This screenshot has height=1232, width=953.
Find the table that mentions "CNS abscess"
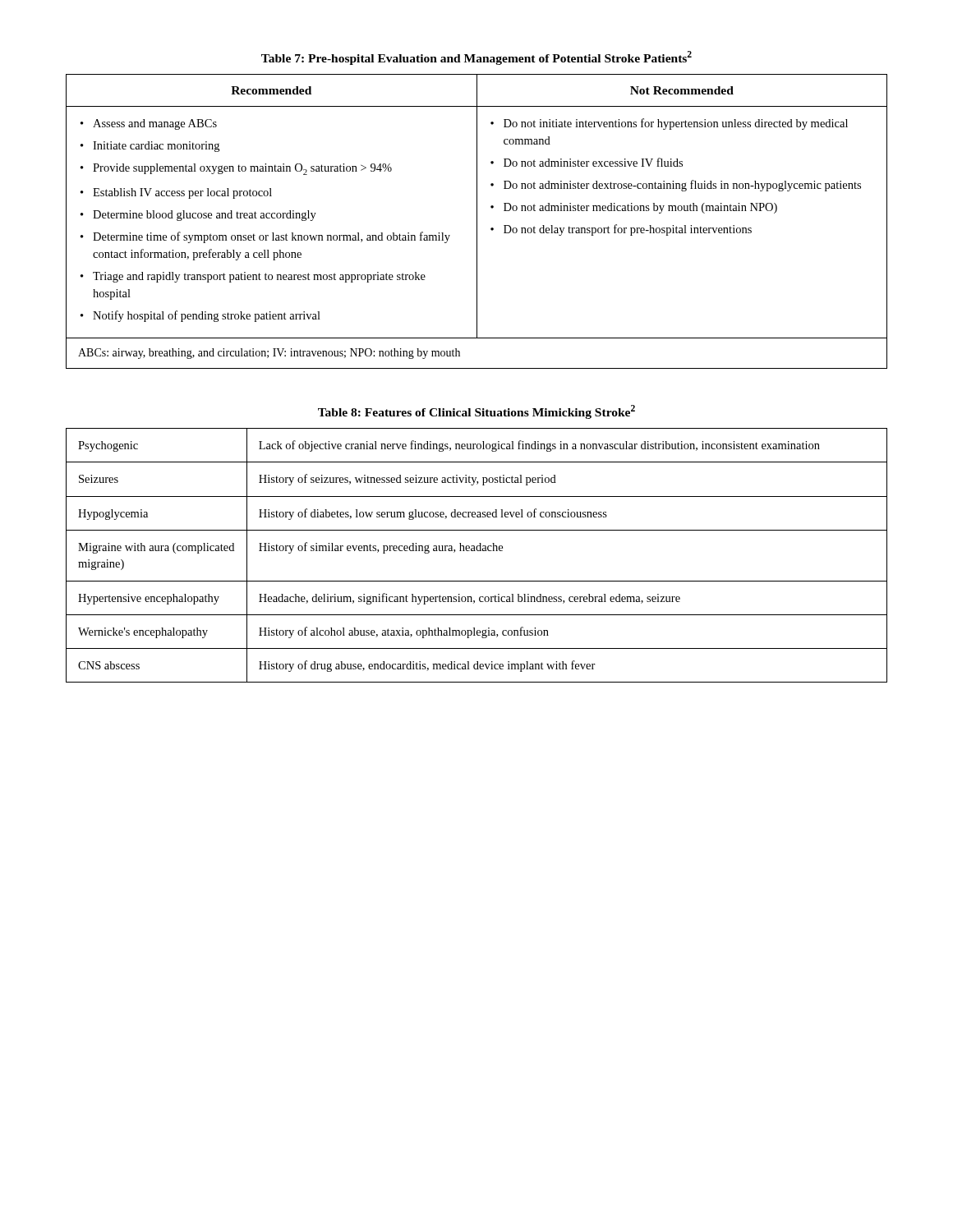(x=476, y=555)
